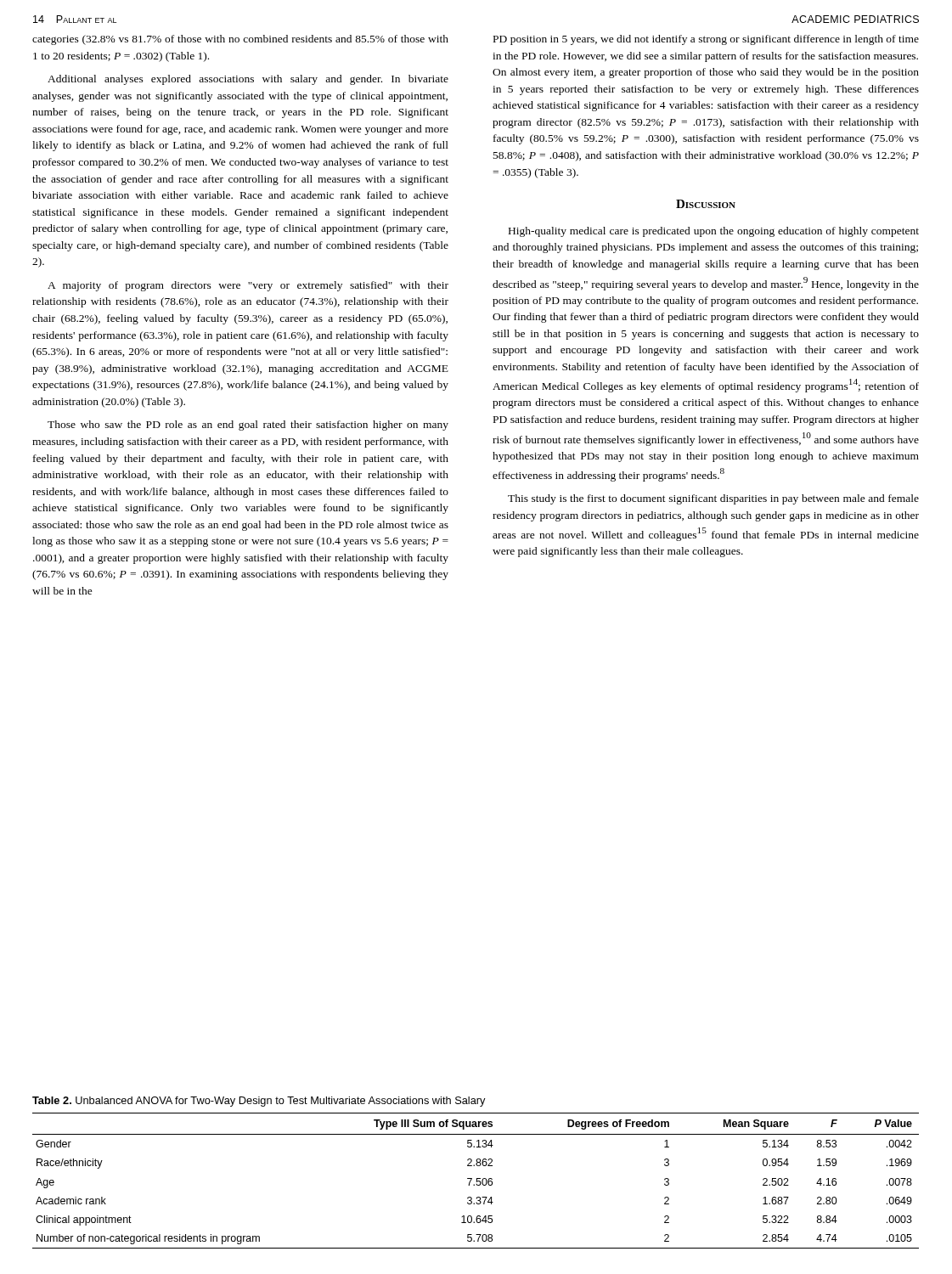Locate the block of text that opens with "High-quality medical care"

(x=706, y=391)
